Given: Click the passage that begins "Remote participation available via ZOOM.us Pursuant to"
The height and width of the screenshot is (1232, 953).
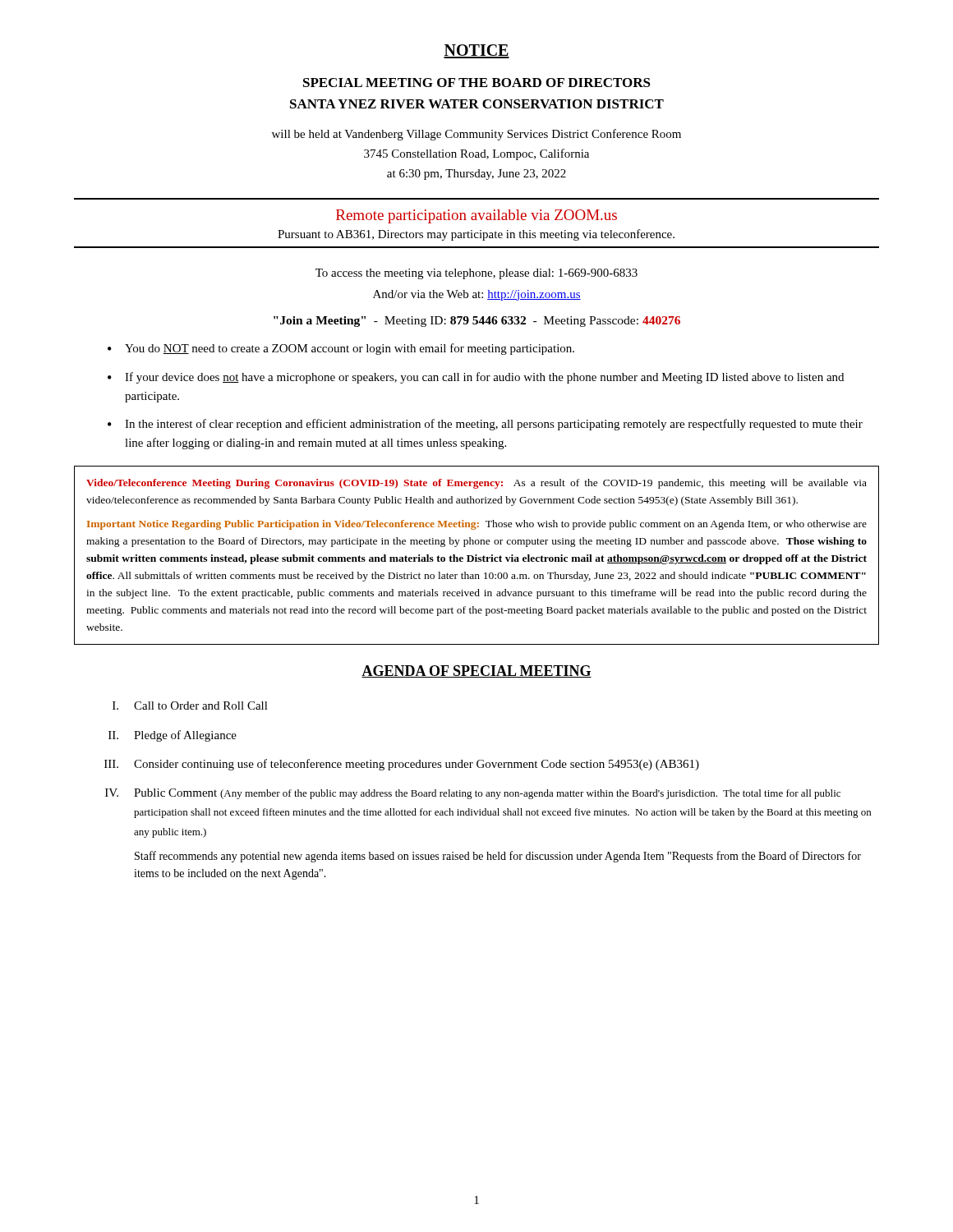Looking at the screenshot, I should (x=476, y=224).
